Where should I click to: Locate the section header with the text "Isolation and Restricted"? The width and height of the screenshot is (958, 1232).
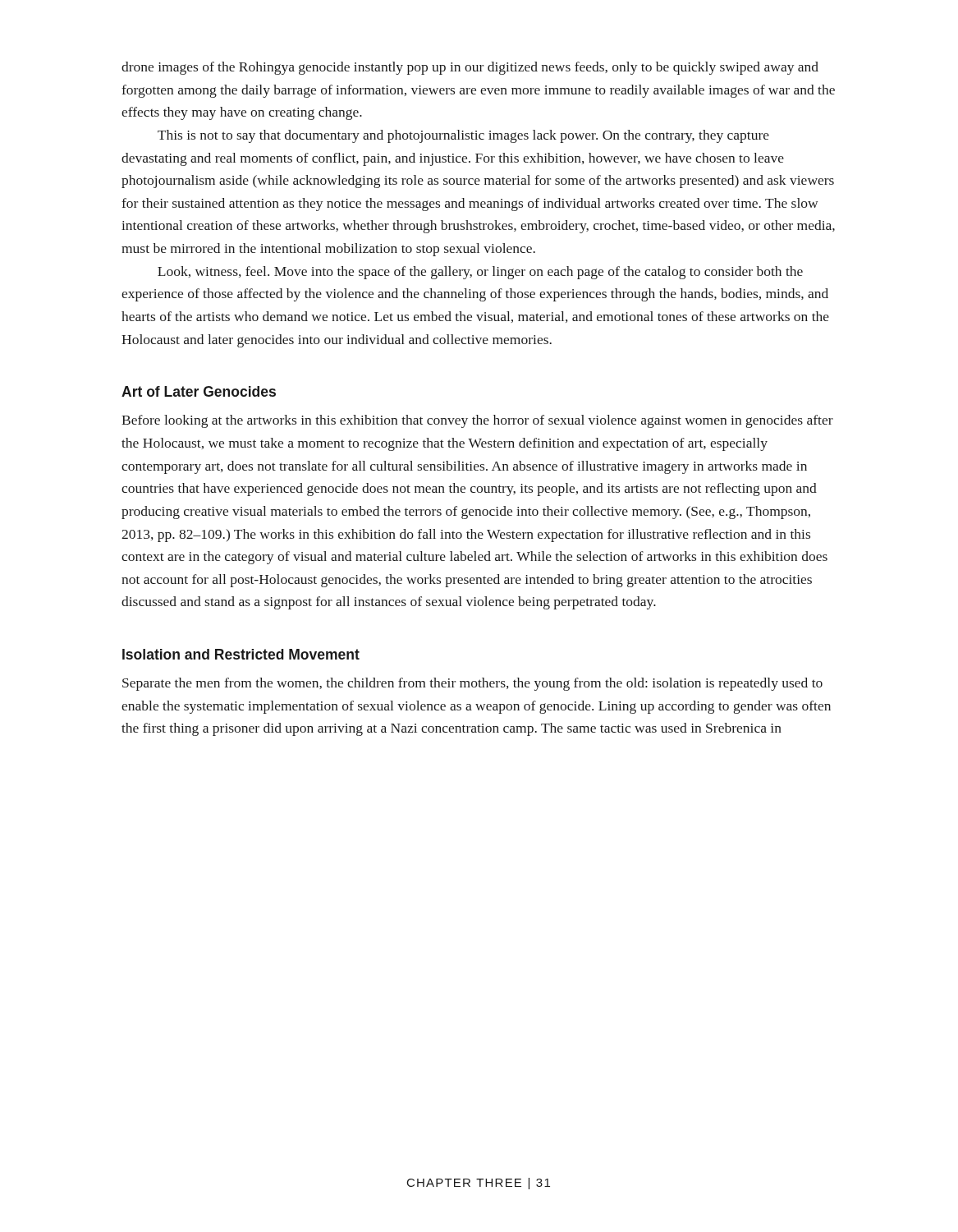240,655
